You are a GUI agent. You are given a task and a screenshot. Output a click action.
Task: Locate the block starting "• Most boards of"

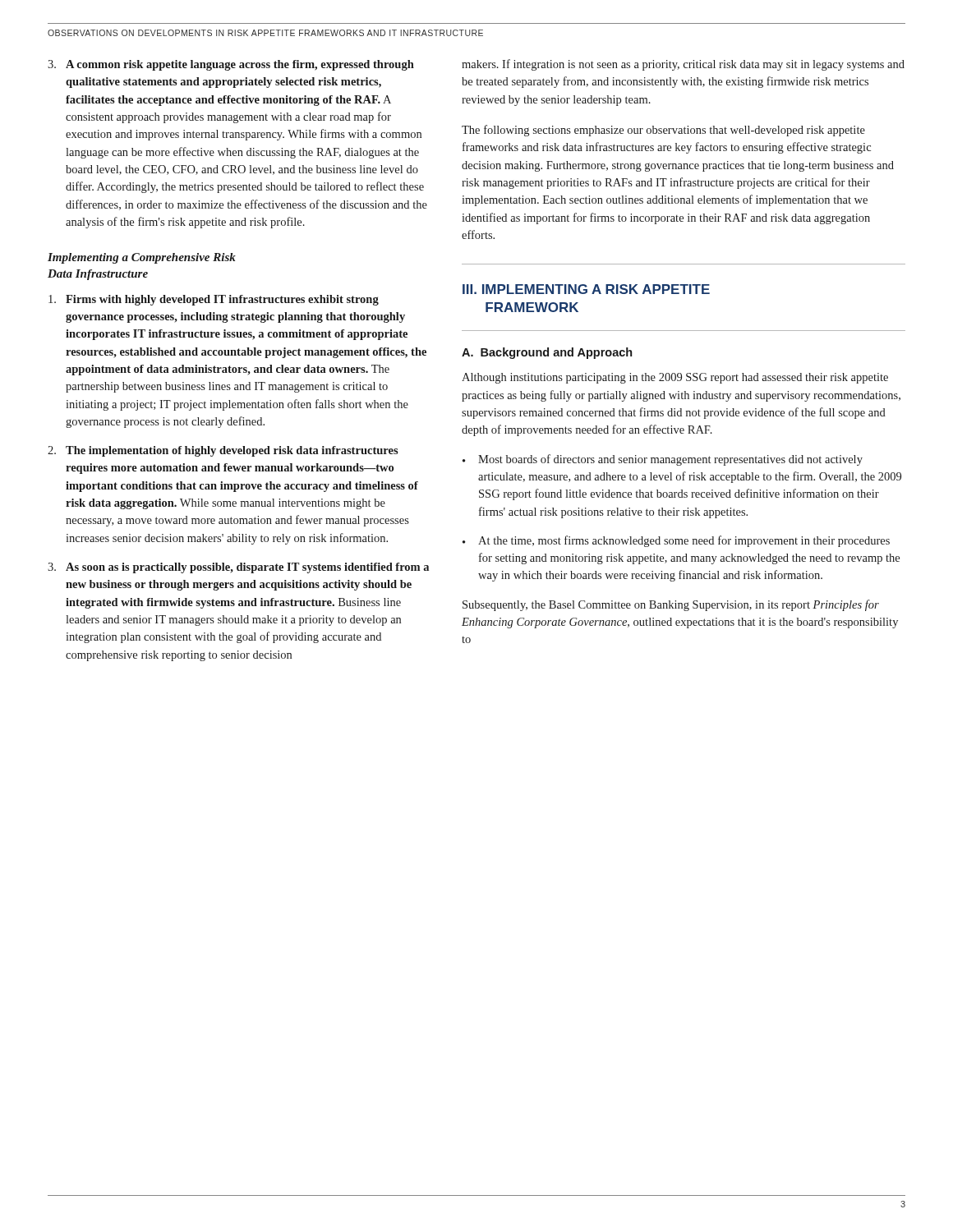(684, 486)
